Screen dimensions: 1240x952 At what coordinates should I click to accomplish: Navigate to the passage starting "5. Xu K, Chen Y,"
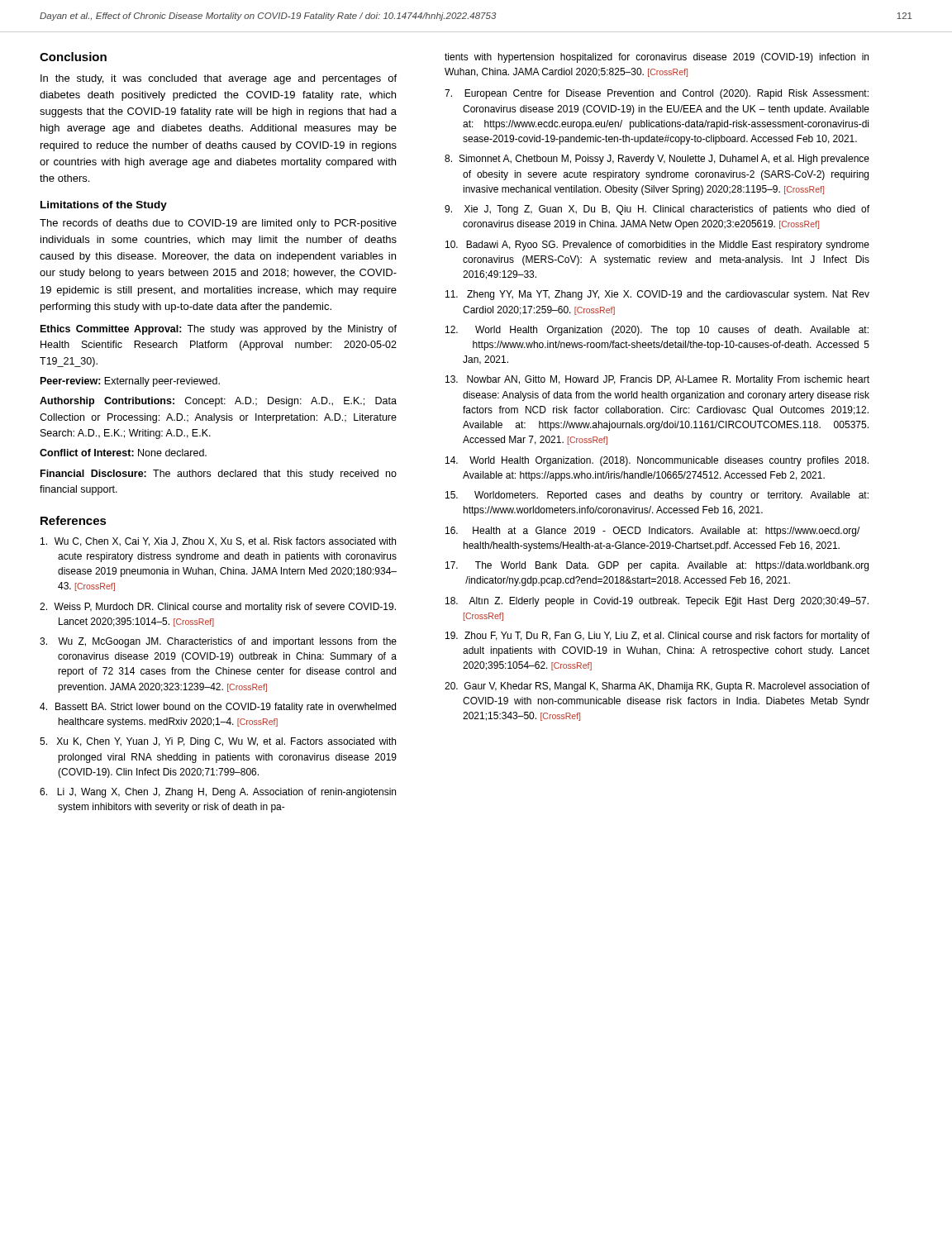[218, 757]
